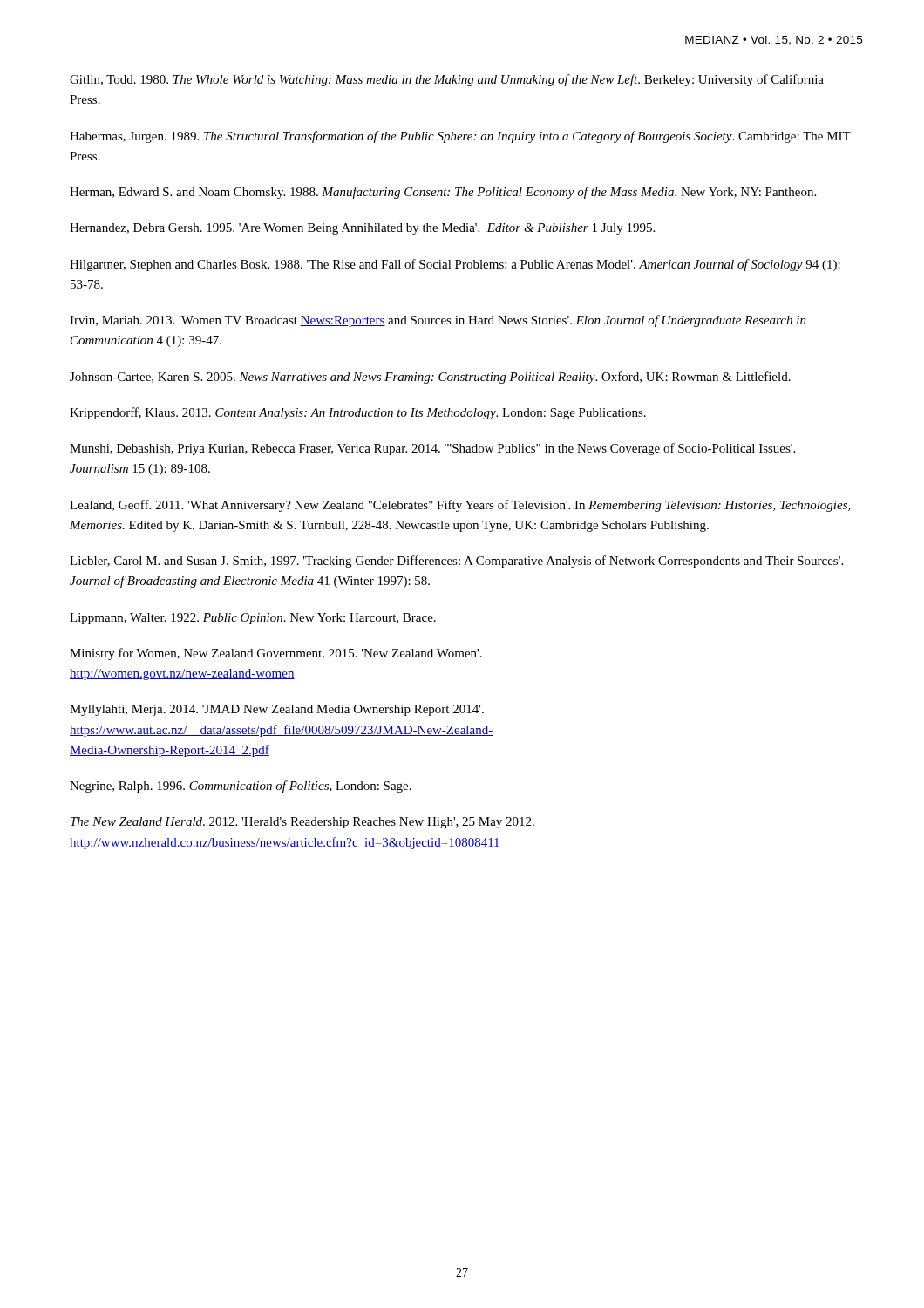The height and width of the screenshot is (1308, 924).
Task: Click on the text block with the text "Krippendorff, Klaus. 2013. Content Analysis: An"
Action: 358,412
